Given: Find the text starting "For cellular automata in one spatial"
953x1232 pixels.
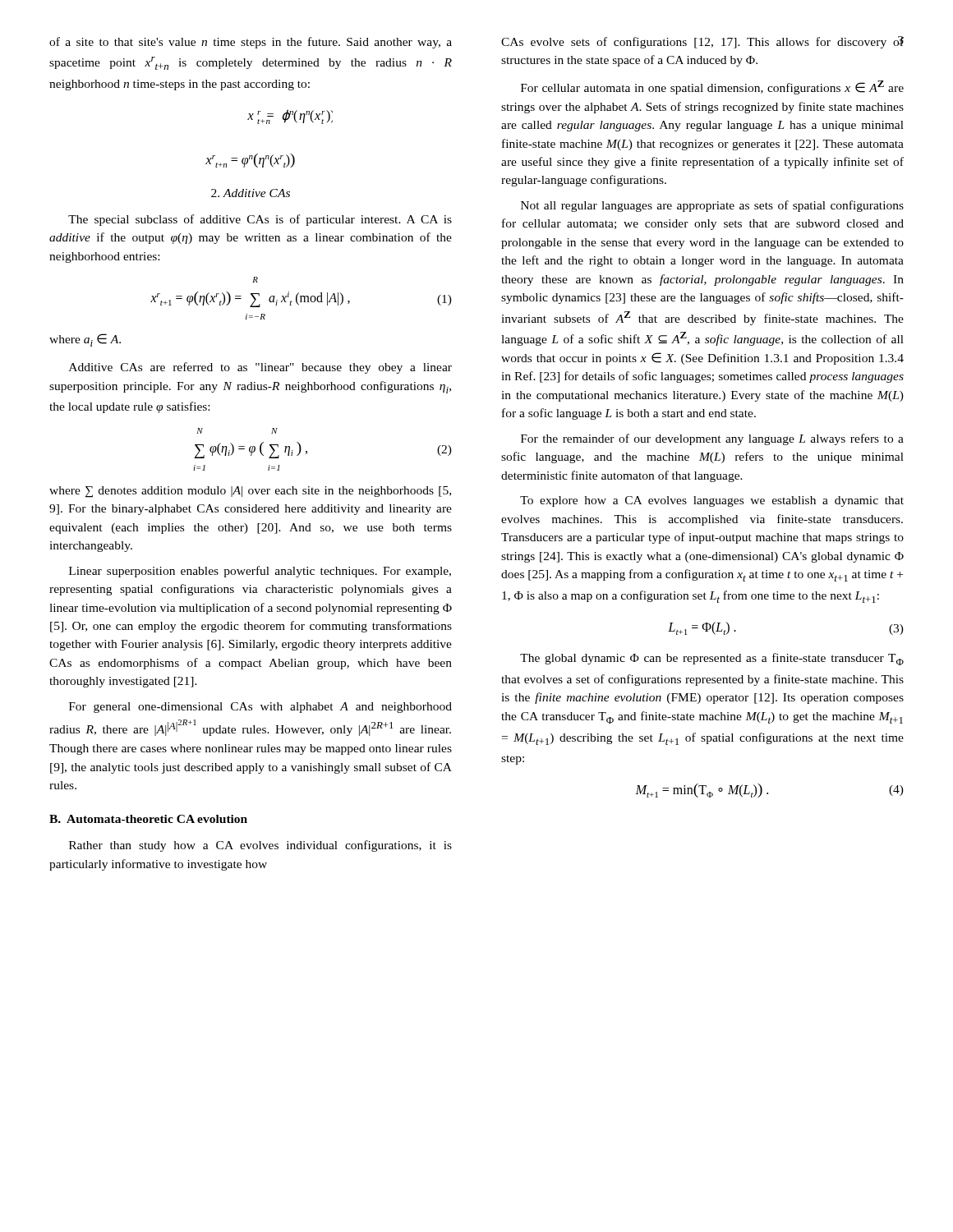Looking at the screenshot, I should (x=702, y=133).
